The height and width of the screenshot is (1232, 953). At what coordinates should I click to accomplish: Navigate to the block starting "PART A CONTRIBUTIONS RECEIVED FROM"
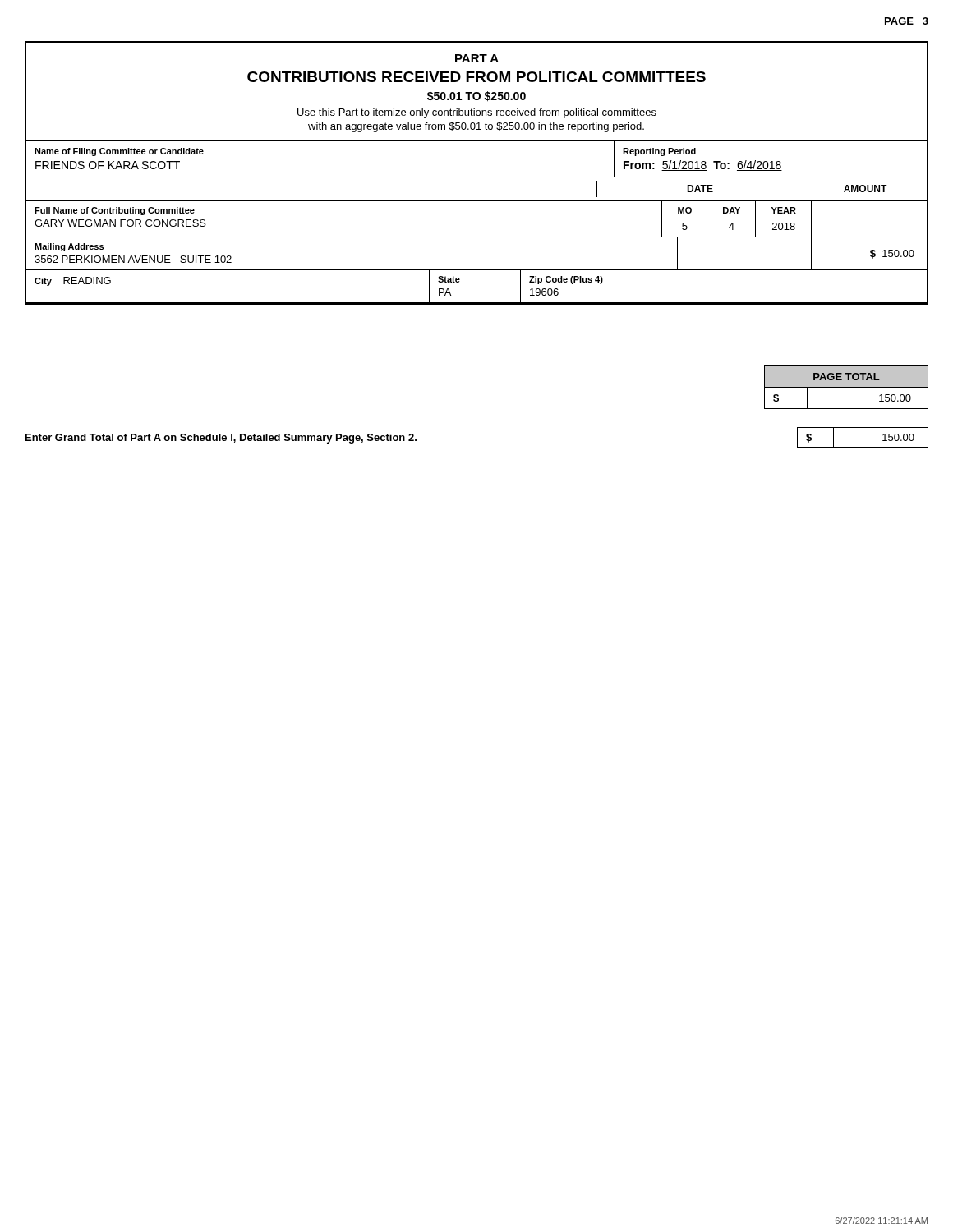click(x=476, y=173)
